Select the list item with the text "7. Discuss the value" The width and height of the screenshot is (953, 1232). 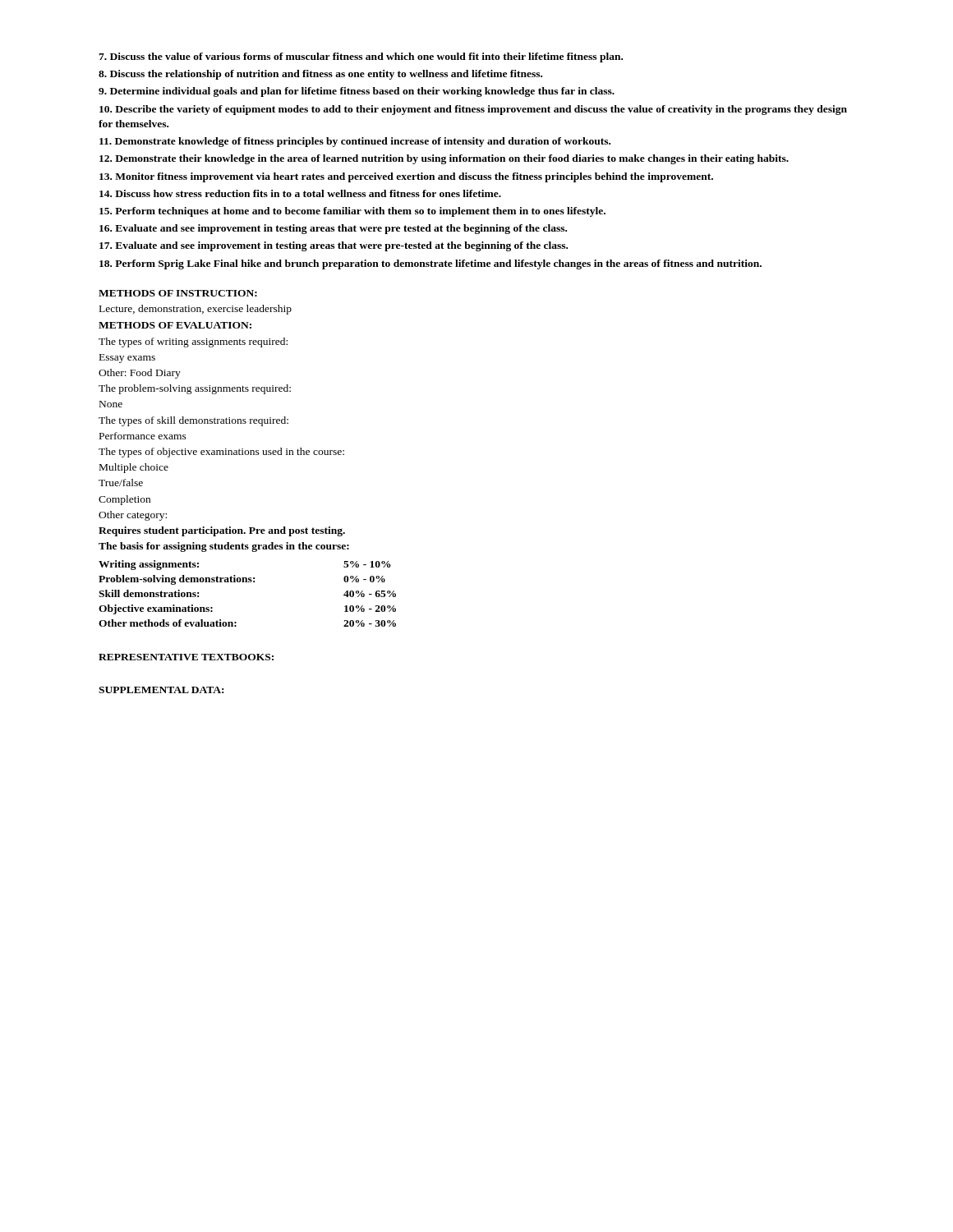(x=476, y=57)
